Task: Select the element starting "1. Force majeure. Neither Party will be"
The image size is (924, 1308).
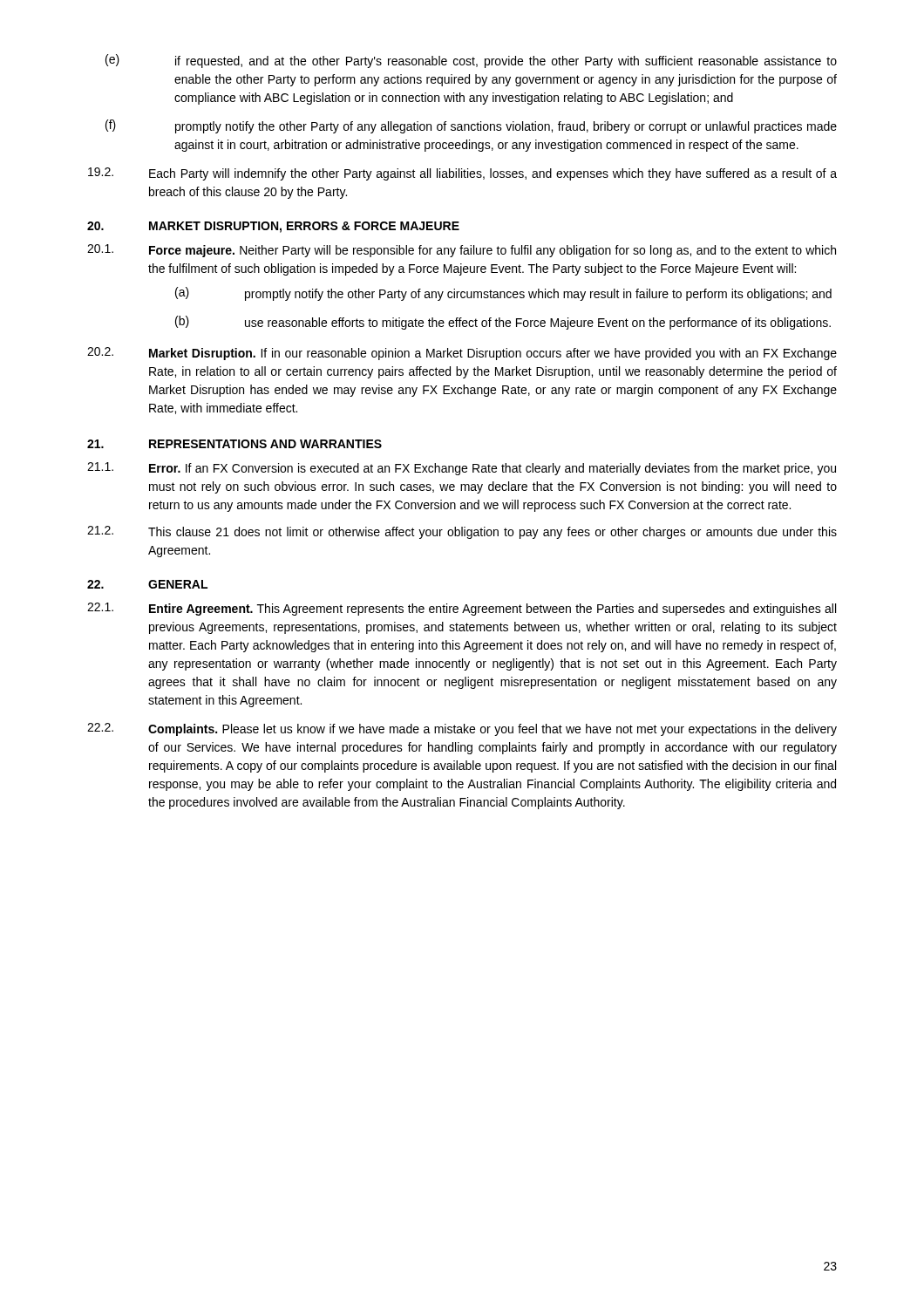Action: 462,260
